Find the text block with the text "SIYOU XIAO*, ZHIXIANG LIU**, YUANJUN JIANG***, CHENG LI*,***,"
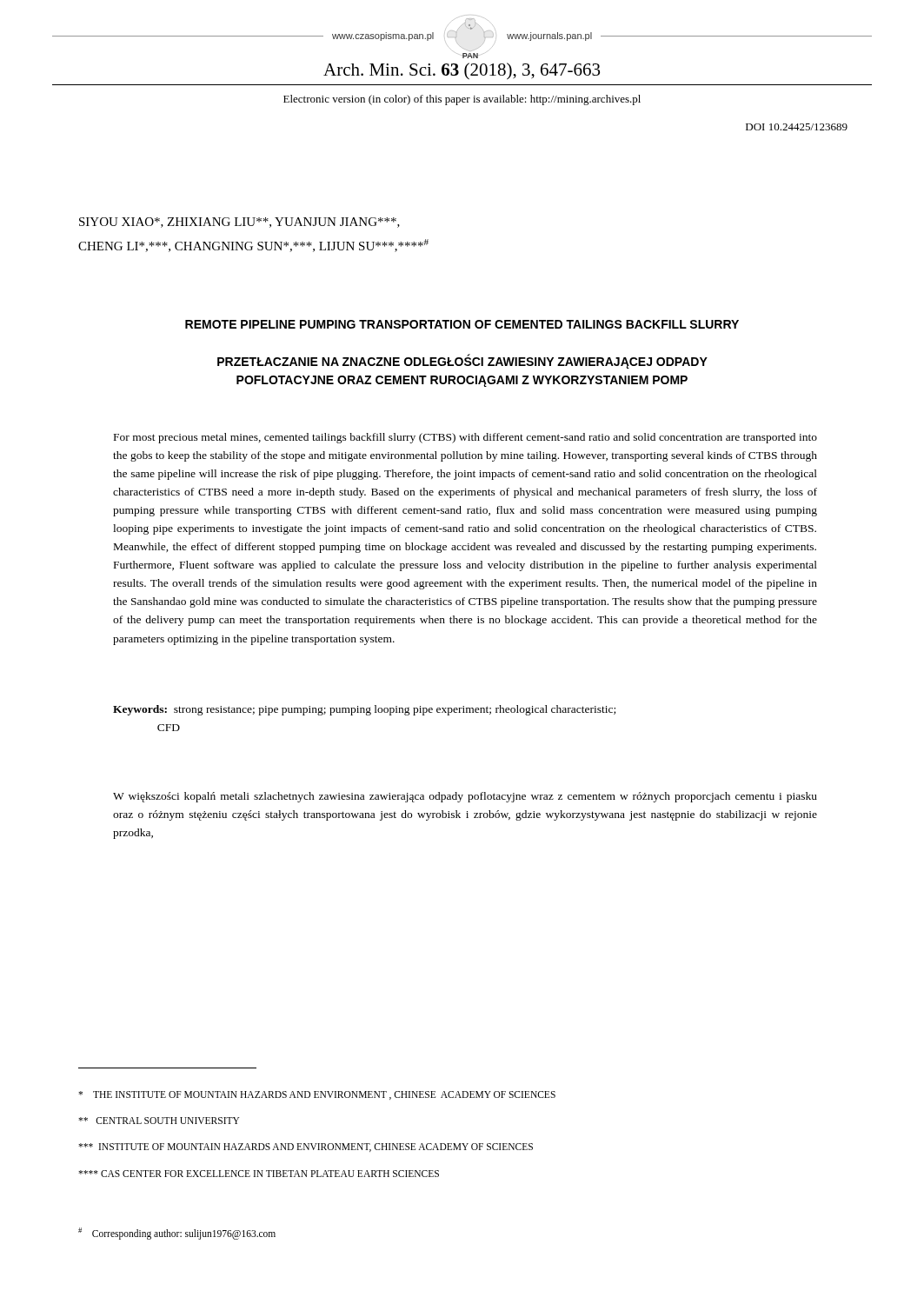This screenshot has height=1304, width=924. [x=253, y=234]
